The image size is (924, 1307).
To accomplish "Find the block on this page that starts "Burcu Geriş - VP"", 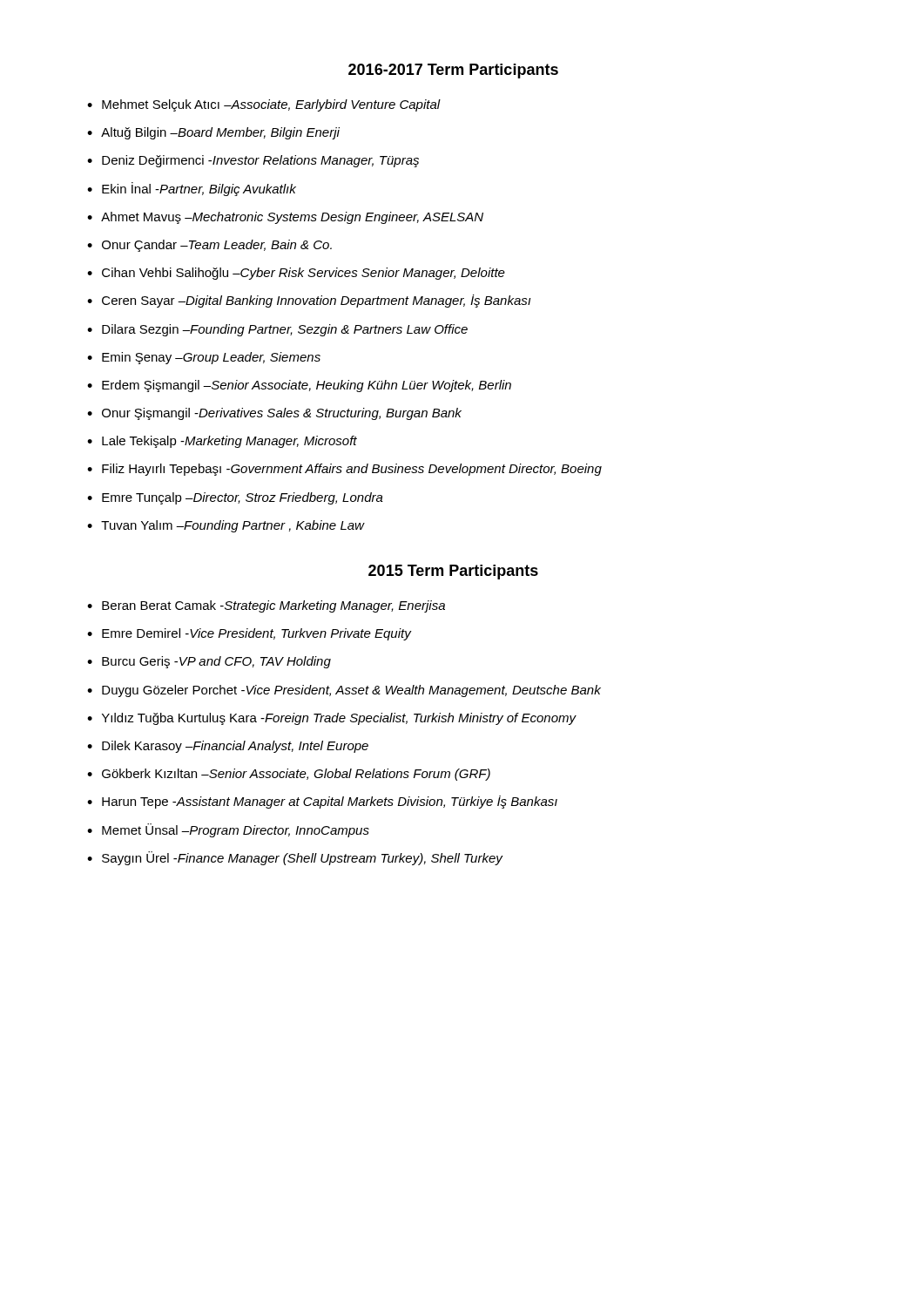I will point(216,662).
